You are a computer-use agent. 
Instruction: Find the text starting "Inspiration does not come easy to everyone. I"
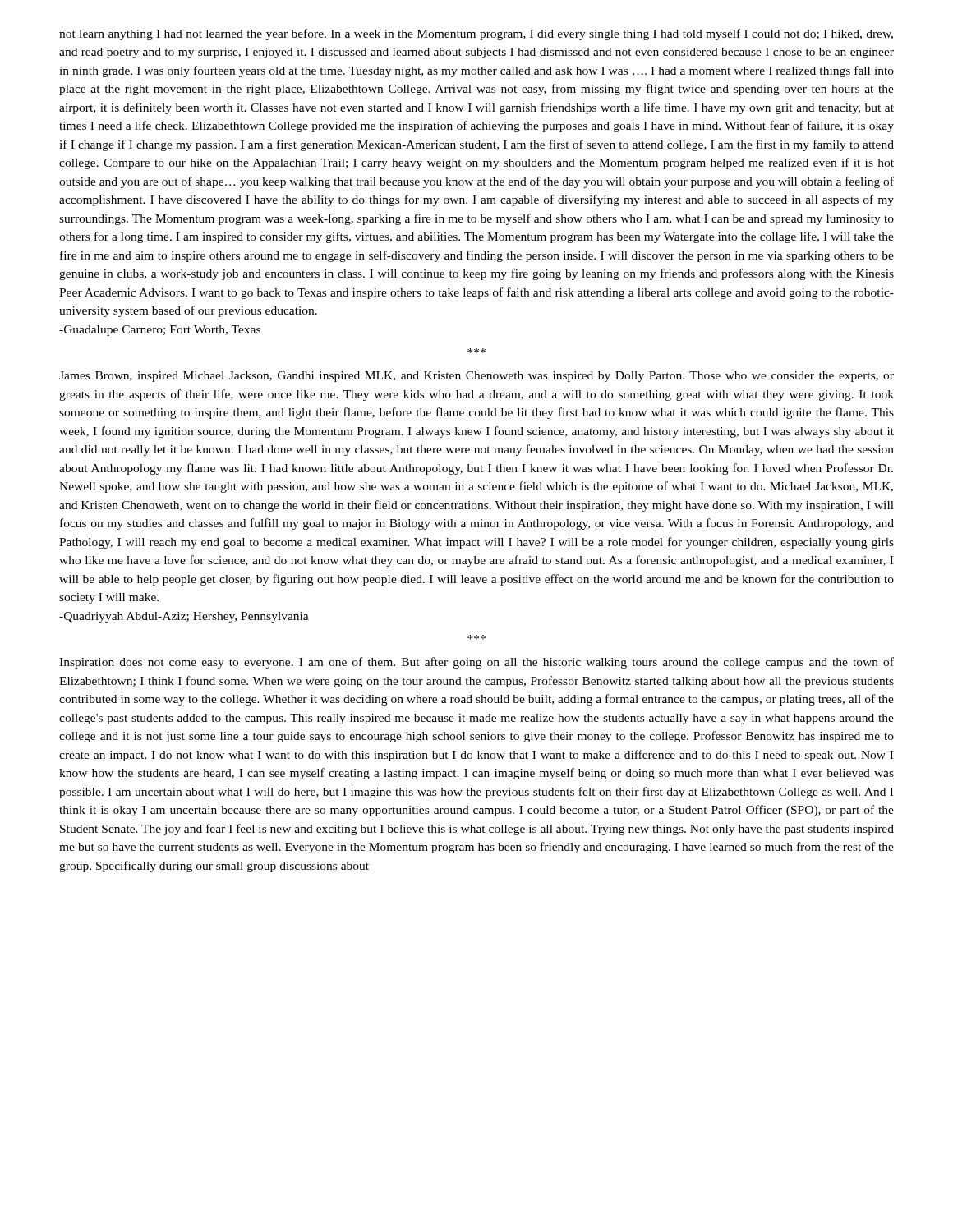tap(476, 763)
